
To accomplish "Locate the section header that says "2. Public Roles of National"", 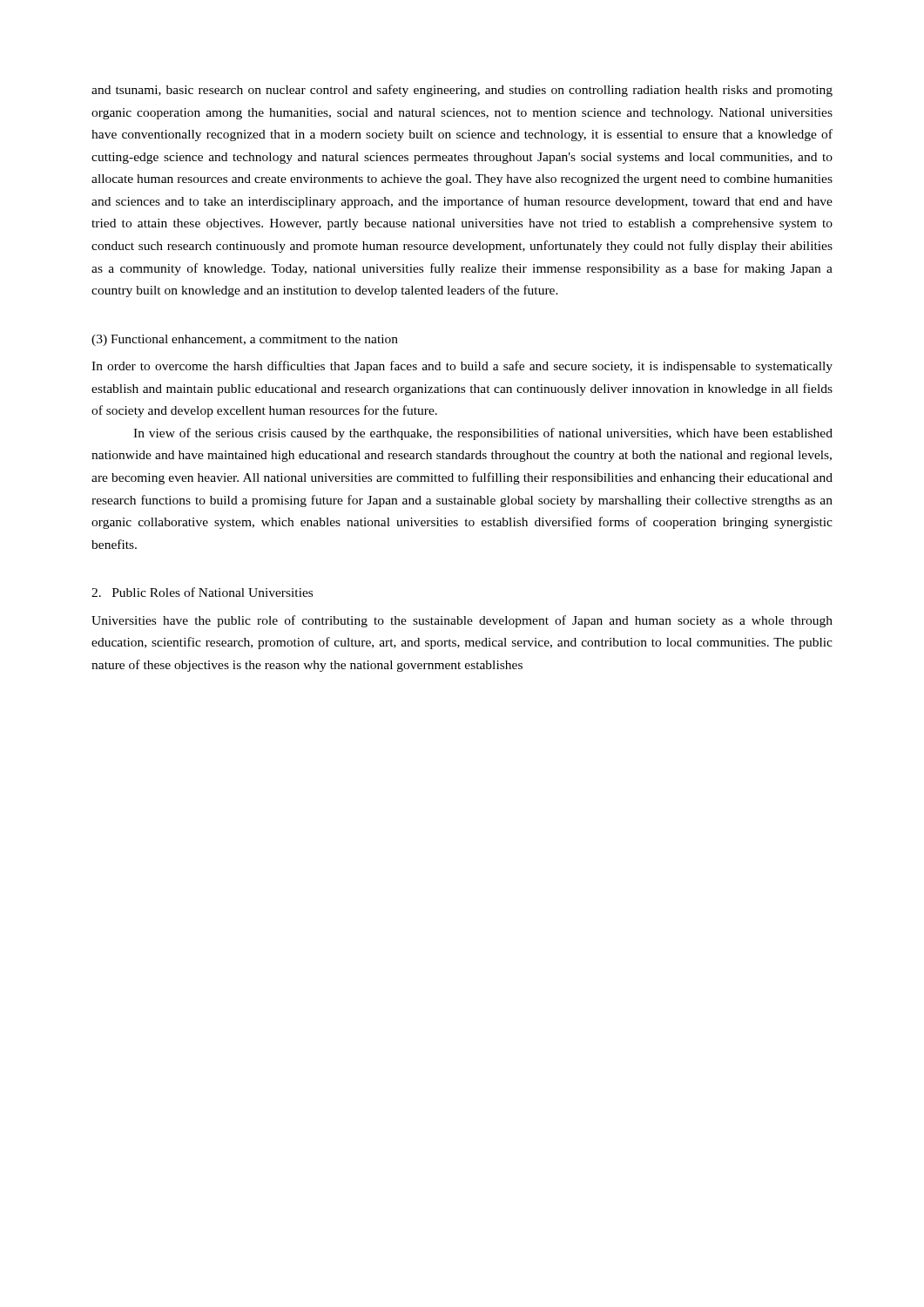I will point(202,592).
